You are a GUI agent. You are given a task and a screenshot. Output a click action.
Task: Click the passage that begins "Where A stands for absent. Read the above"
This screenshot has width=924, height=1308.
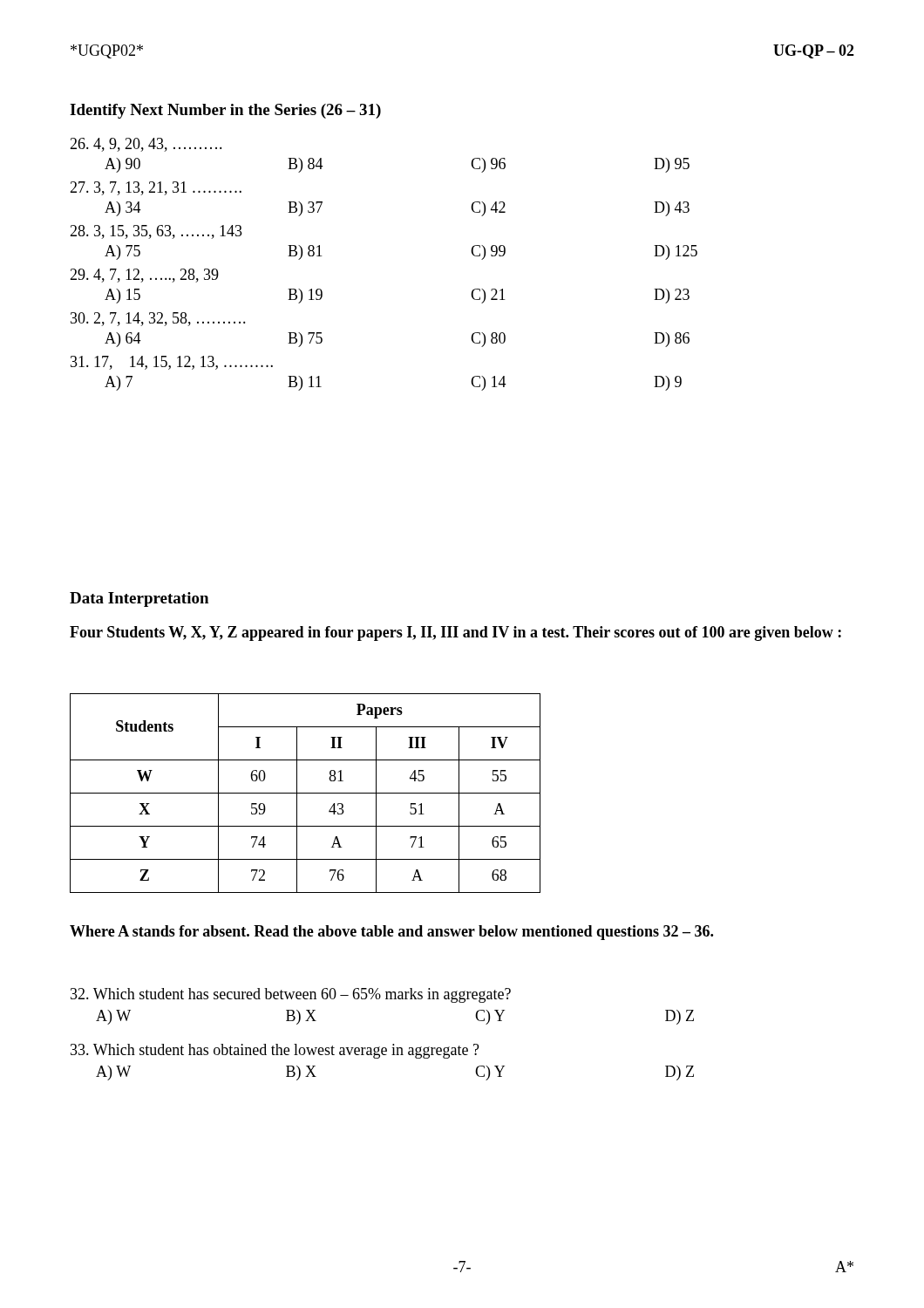click(x=392, y=931)
